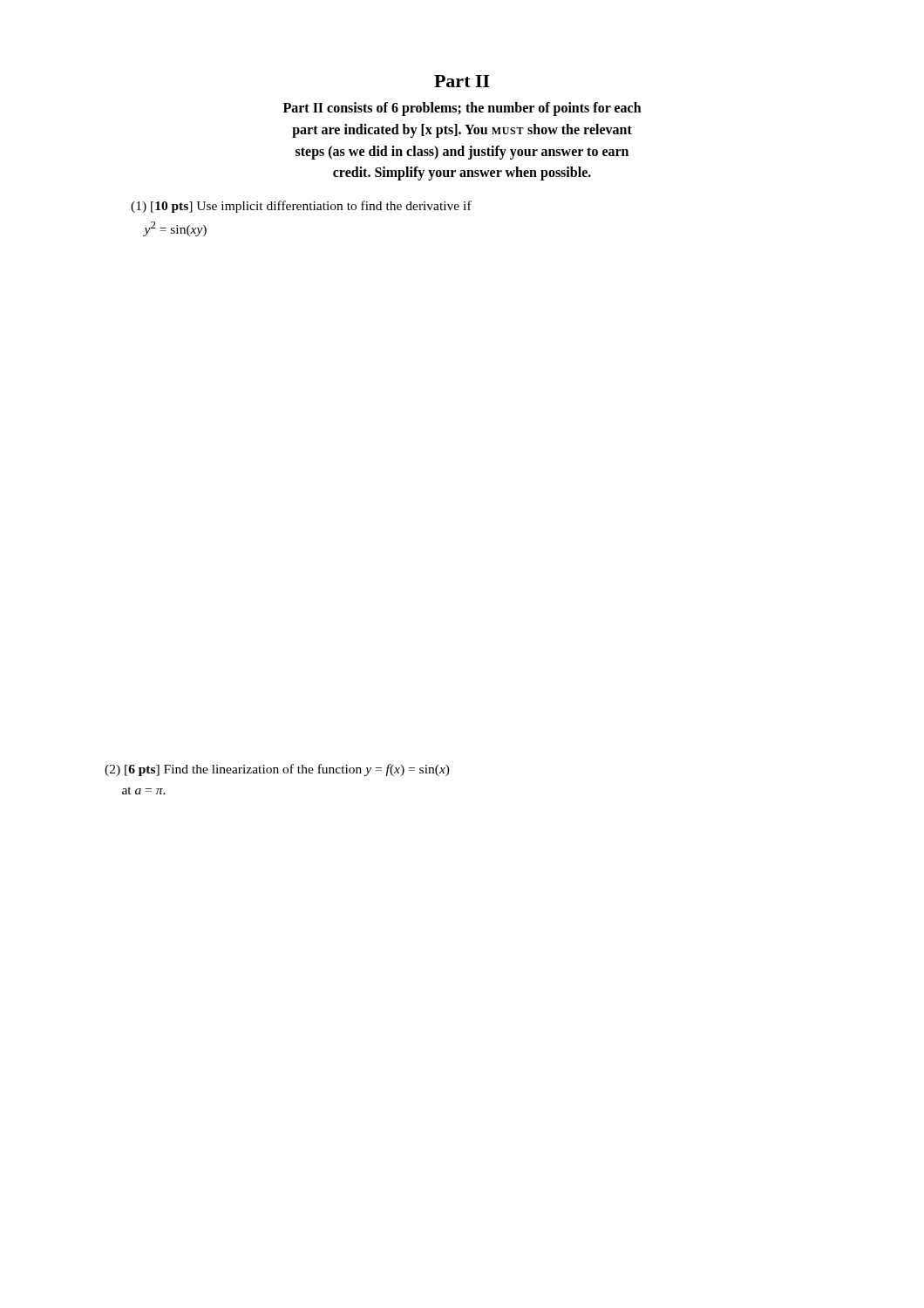Click the passage that begins "Part II consists of 6"
924x1308 pixels.
(462, 140)
